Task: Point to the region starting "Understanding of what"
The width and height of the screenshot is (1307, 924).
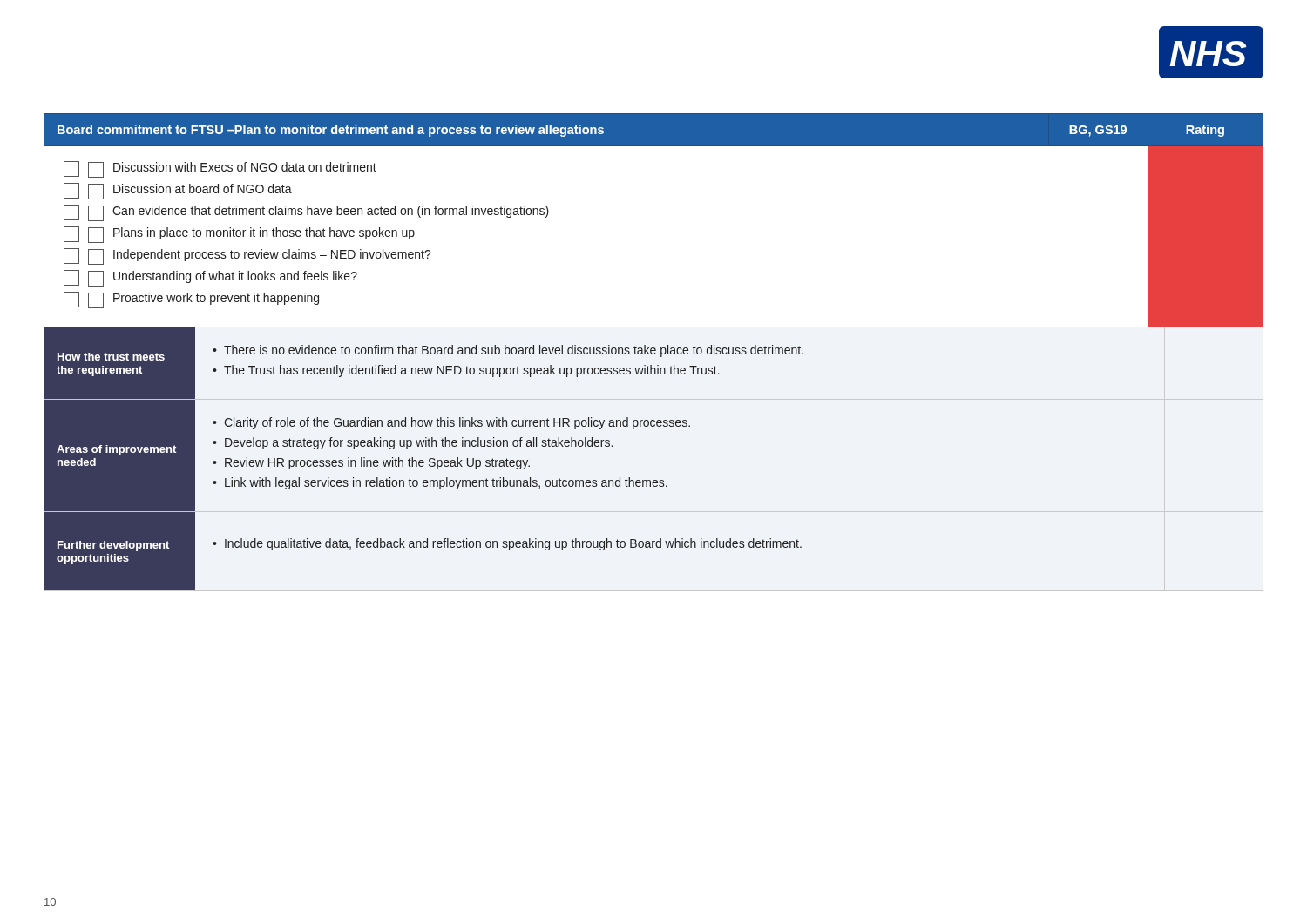Action: [x=223, y=278]
